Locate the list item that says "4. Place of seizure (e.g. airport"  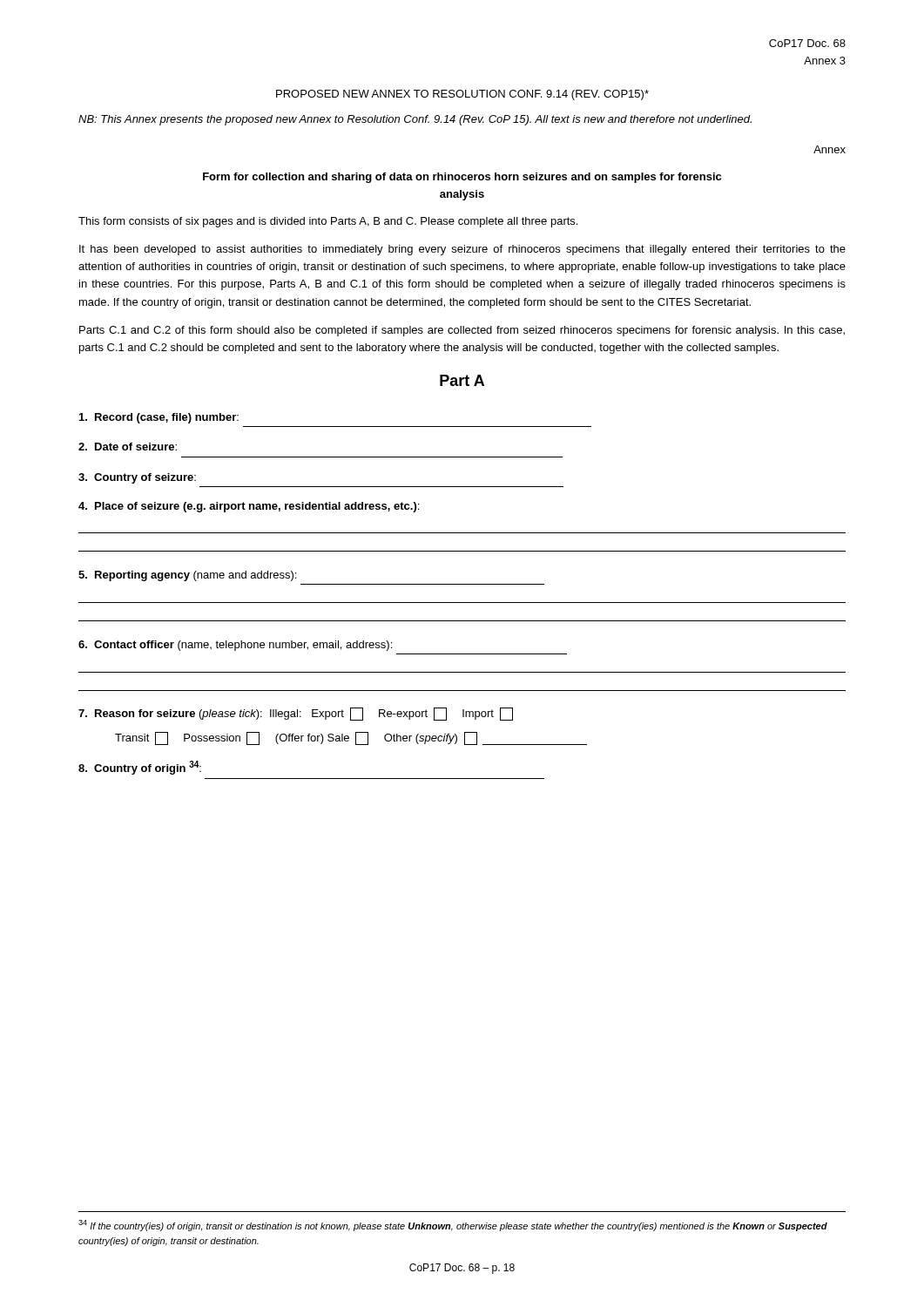coord(462,525)
